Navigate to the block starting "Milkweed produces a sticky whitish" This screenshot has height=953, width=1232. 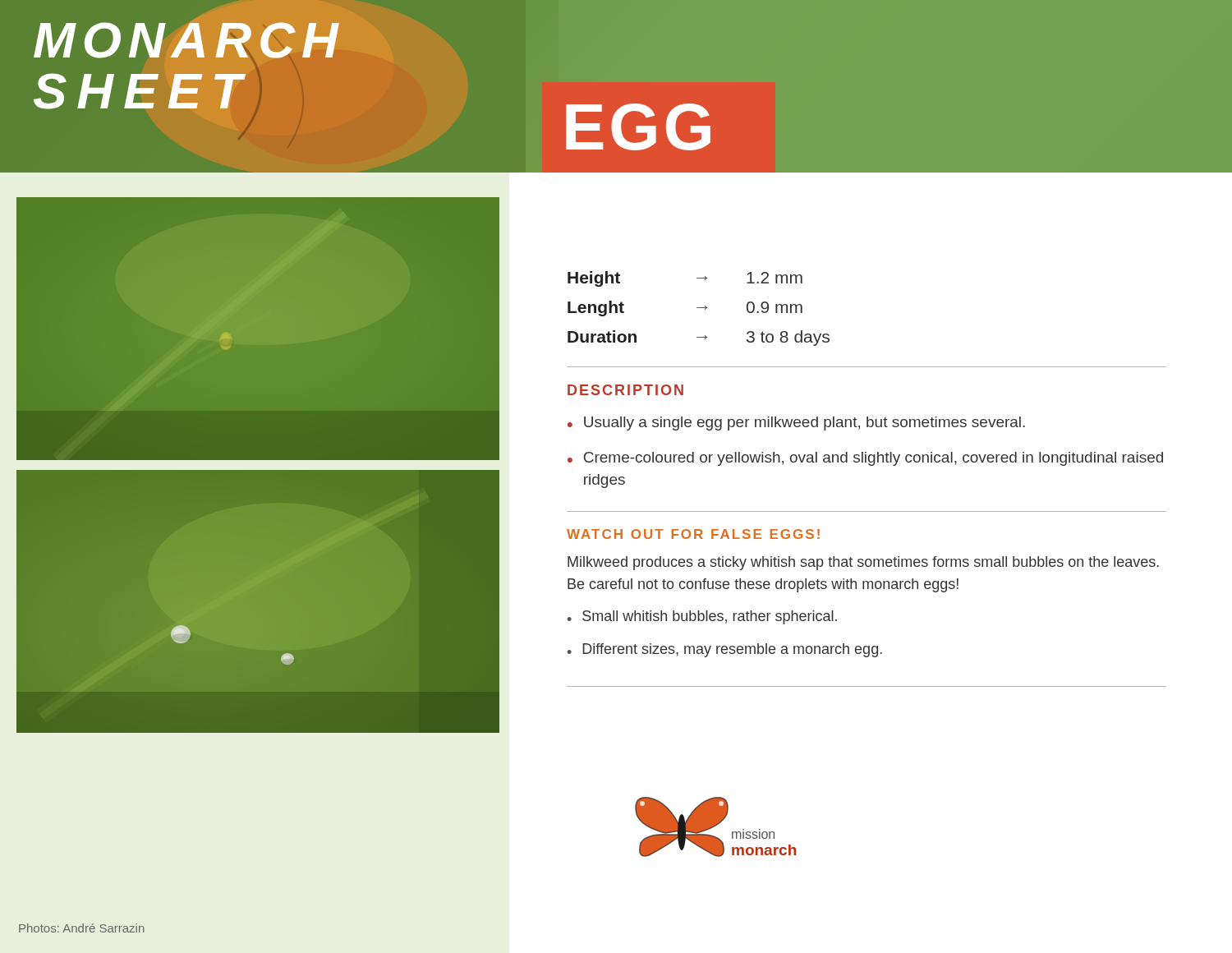coord(863,573)
